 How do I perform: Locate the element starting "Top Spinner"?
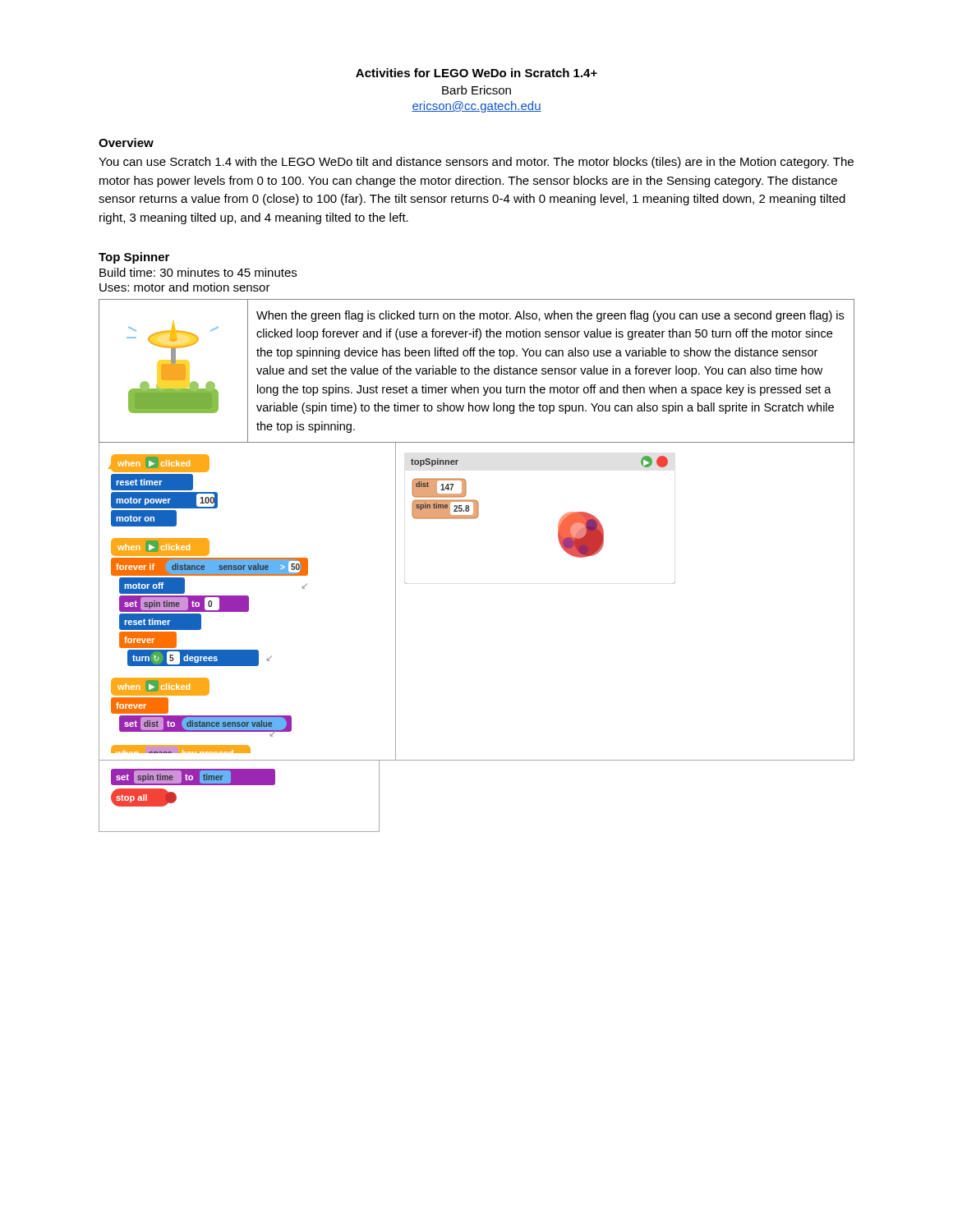(x=134, y=257)
